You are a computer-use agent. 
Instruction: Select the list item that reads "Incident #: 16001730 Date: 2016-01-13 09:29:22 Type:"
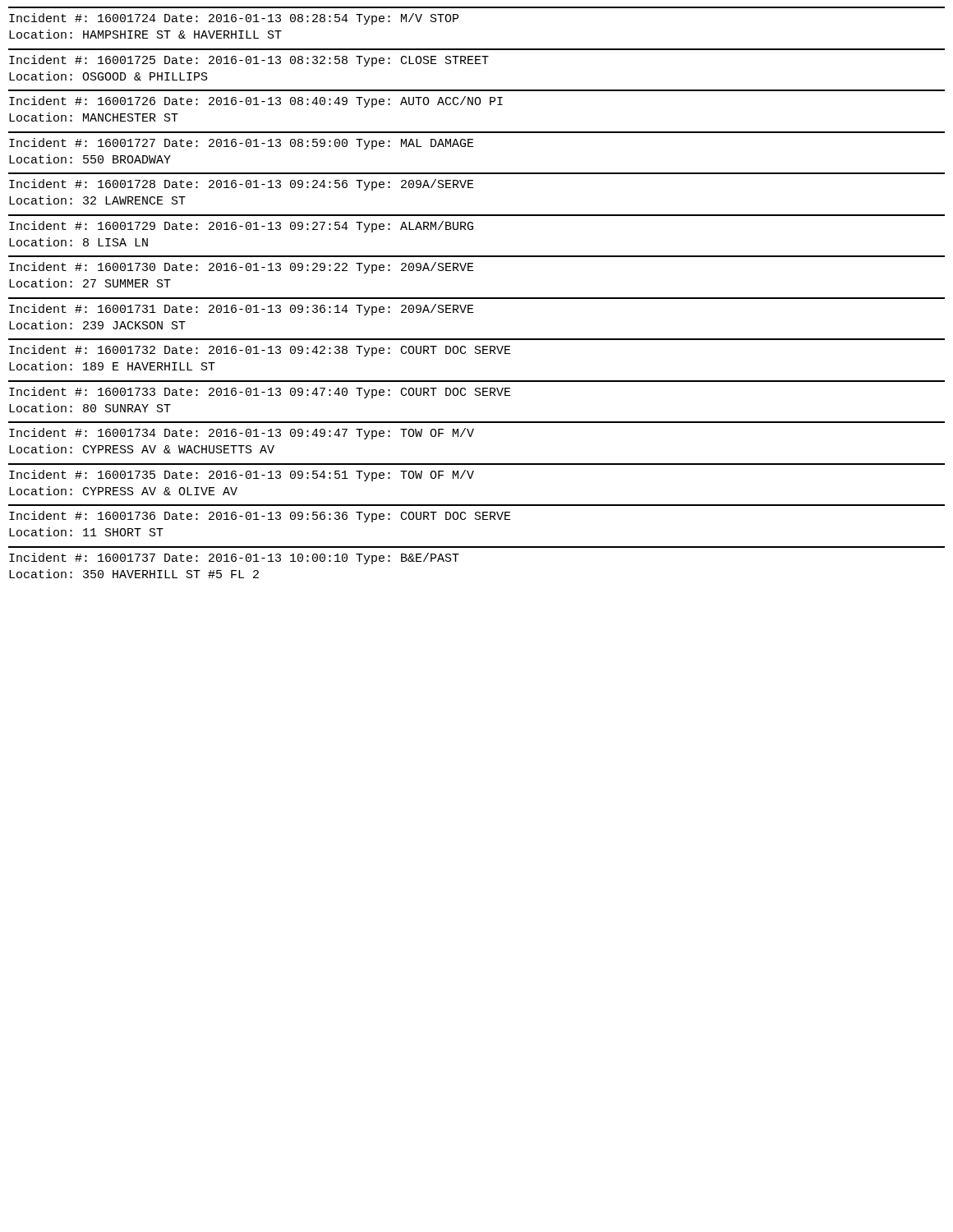tap(476, 276)
